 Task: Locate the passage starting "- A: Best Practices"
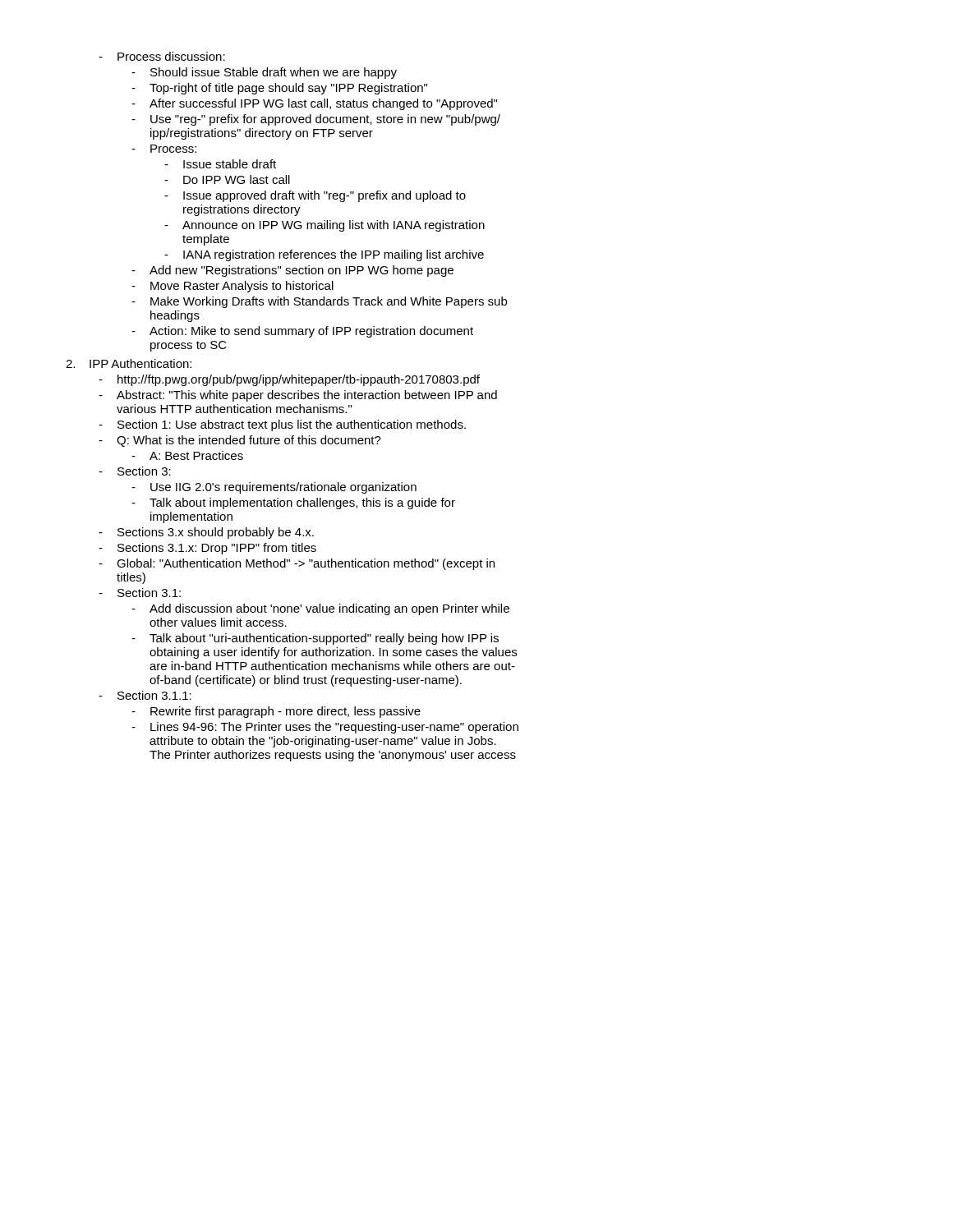187,455
